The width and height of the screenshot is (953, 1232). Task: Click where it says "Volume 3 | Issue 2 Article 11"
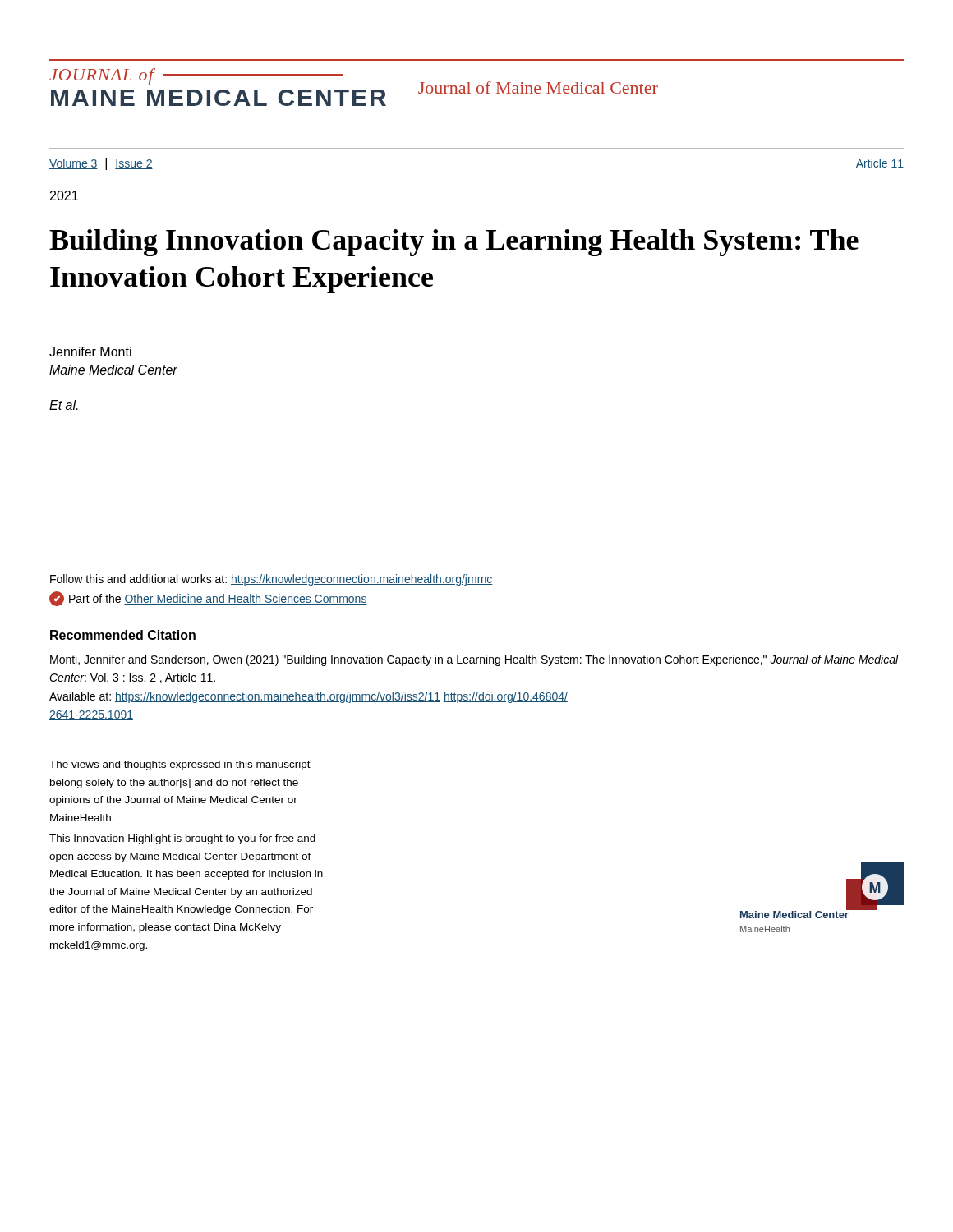[x=106, y=164]
